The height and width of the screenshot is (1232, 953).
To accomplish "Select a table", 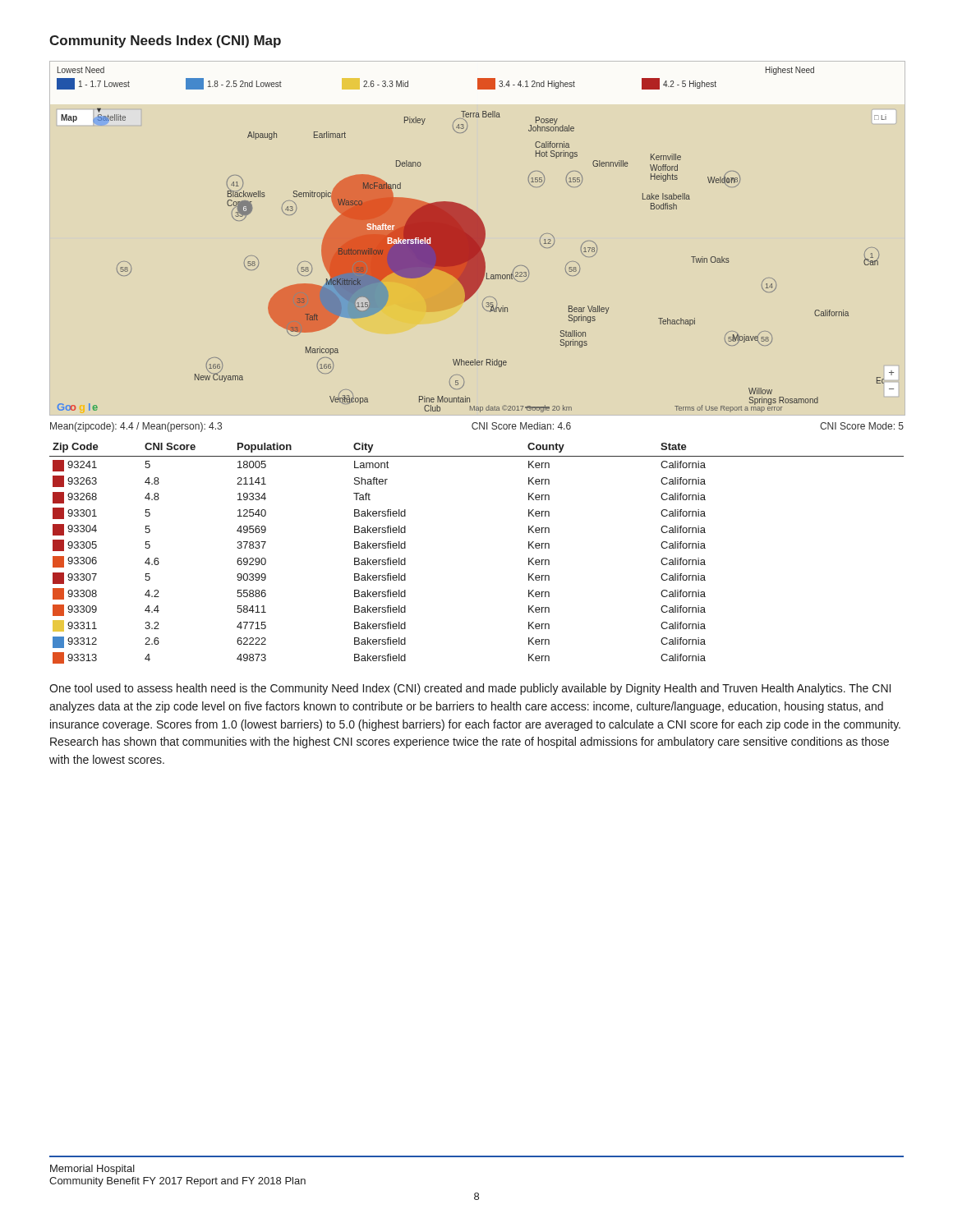I will coord(476,552).
